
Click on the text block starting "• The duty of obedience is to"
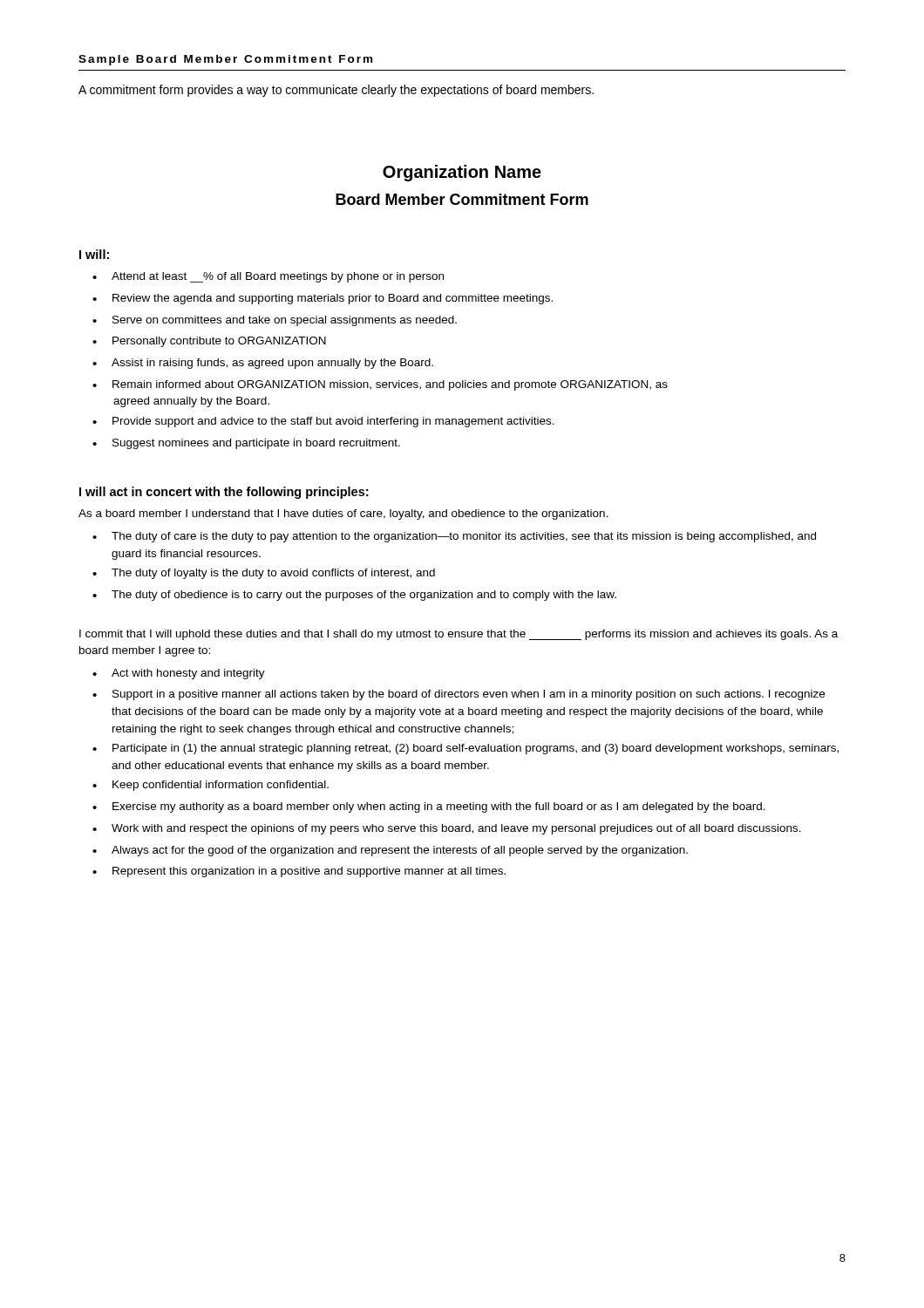pos(469,595)
